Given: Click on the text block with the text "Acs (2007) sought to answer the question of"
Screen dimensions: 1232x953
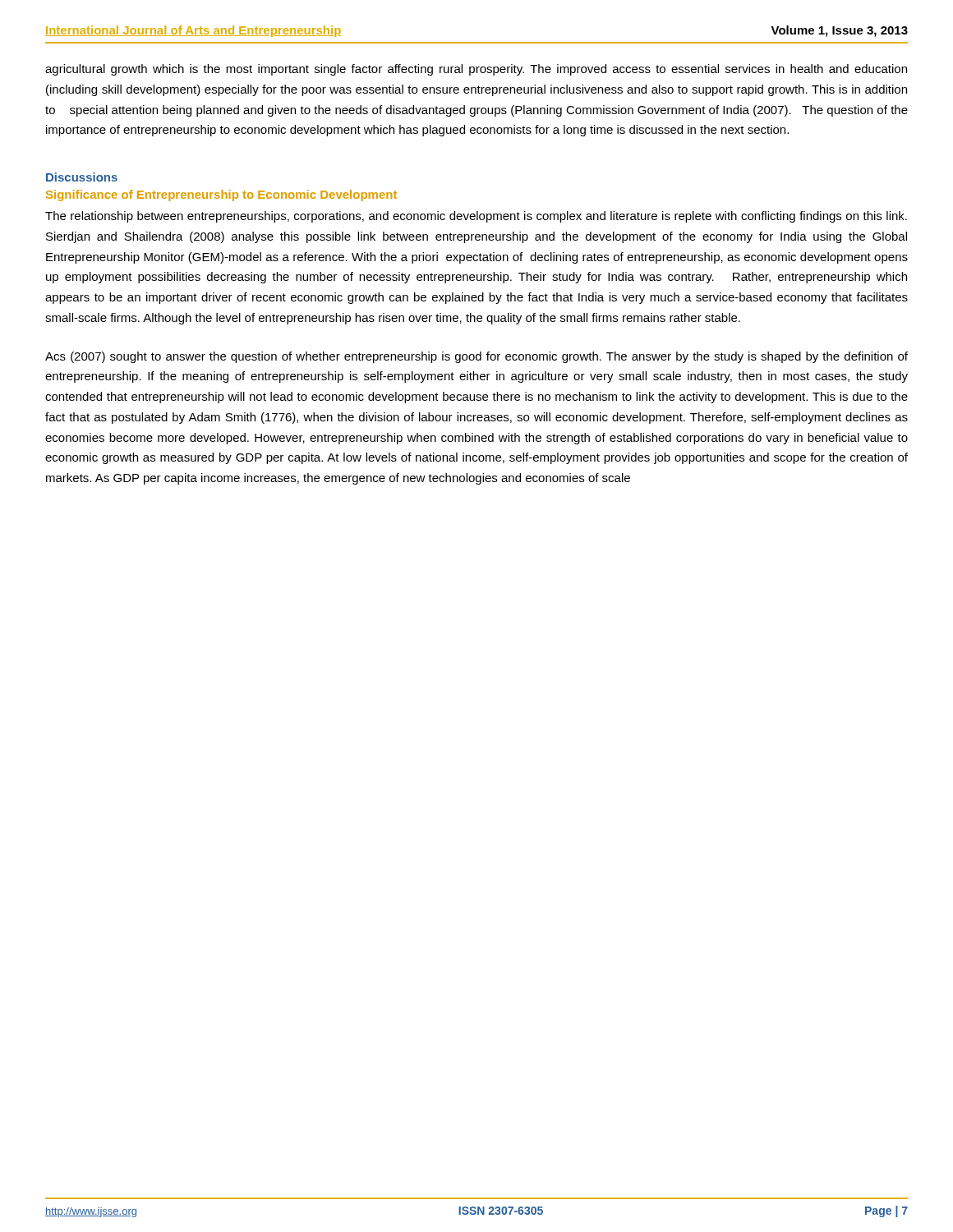Looking at the screenshot, I should pyautogui.click(x=476, y=417).
